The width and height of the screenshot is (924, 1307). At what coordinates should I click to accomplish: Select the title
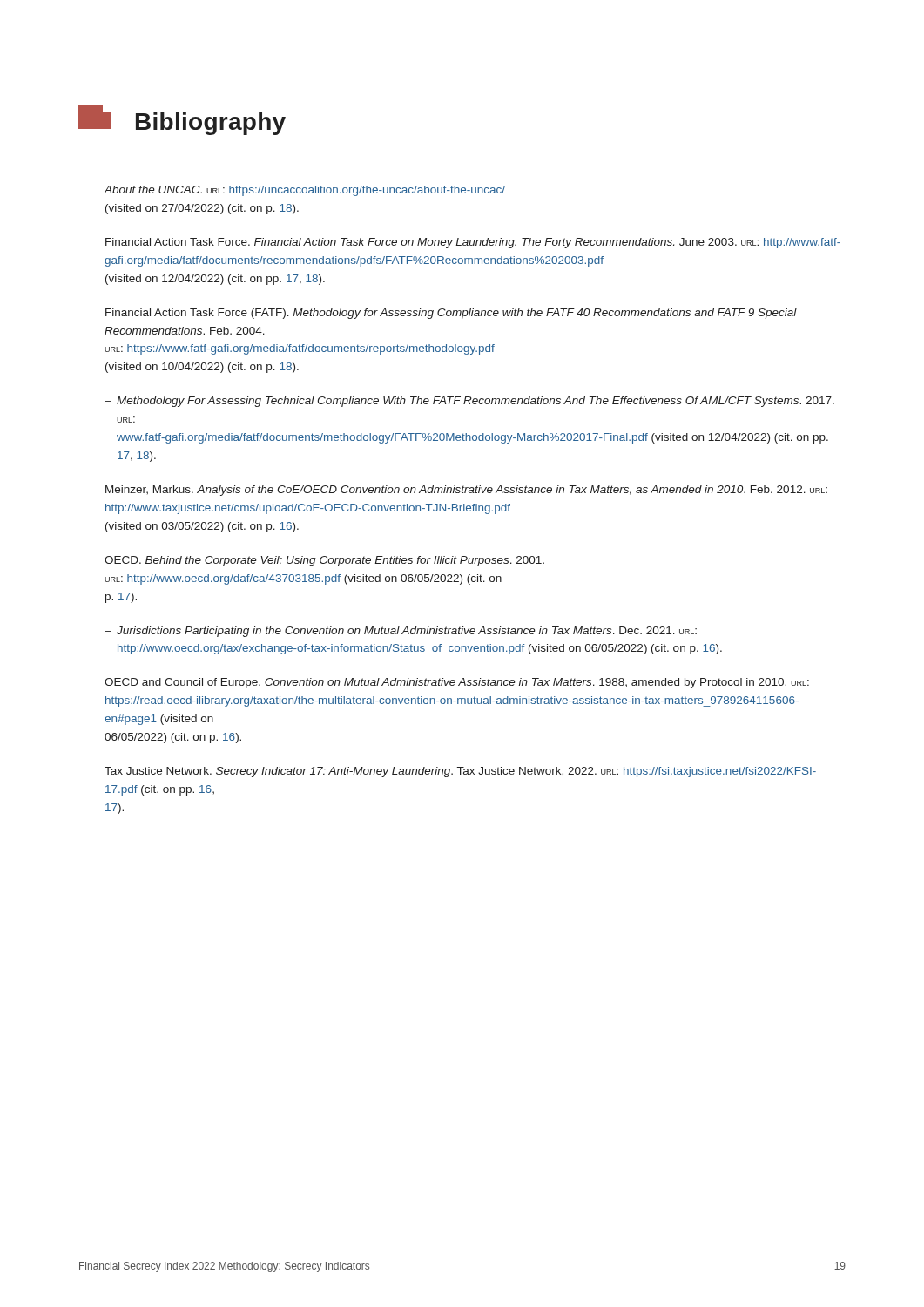tap(182, 122)
